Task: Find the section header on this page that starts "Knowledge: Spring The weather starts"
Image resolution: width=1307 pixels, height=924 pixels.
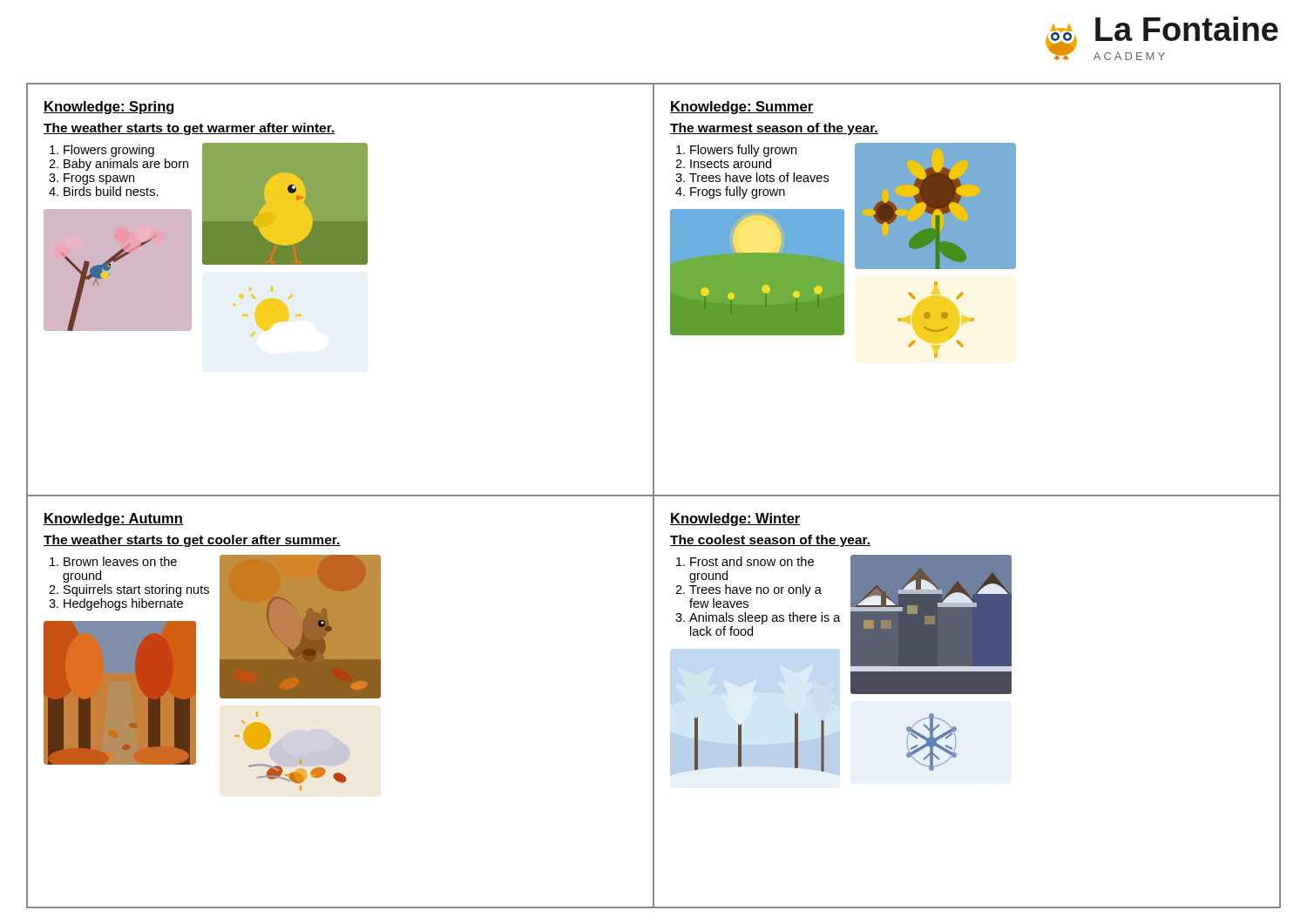Action: [340, 235]
